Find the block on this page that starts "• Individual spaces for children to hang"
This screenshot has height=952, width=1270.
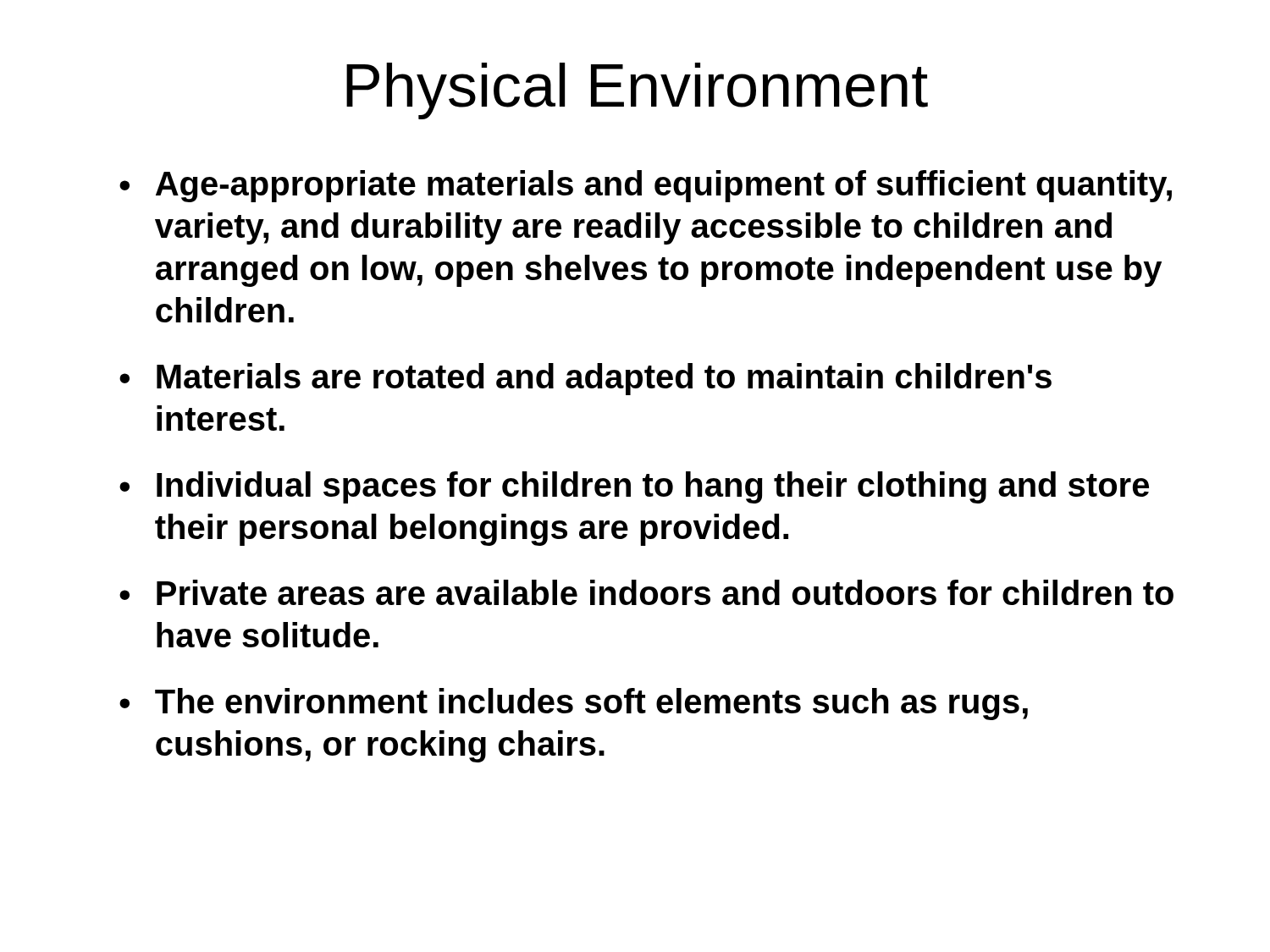[x=652, y=506]
